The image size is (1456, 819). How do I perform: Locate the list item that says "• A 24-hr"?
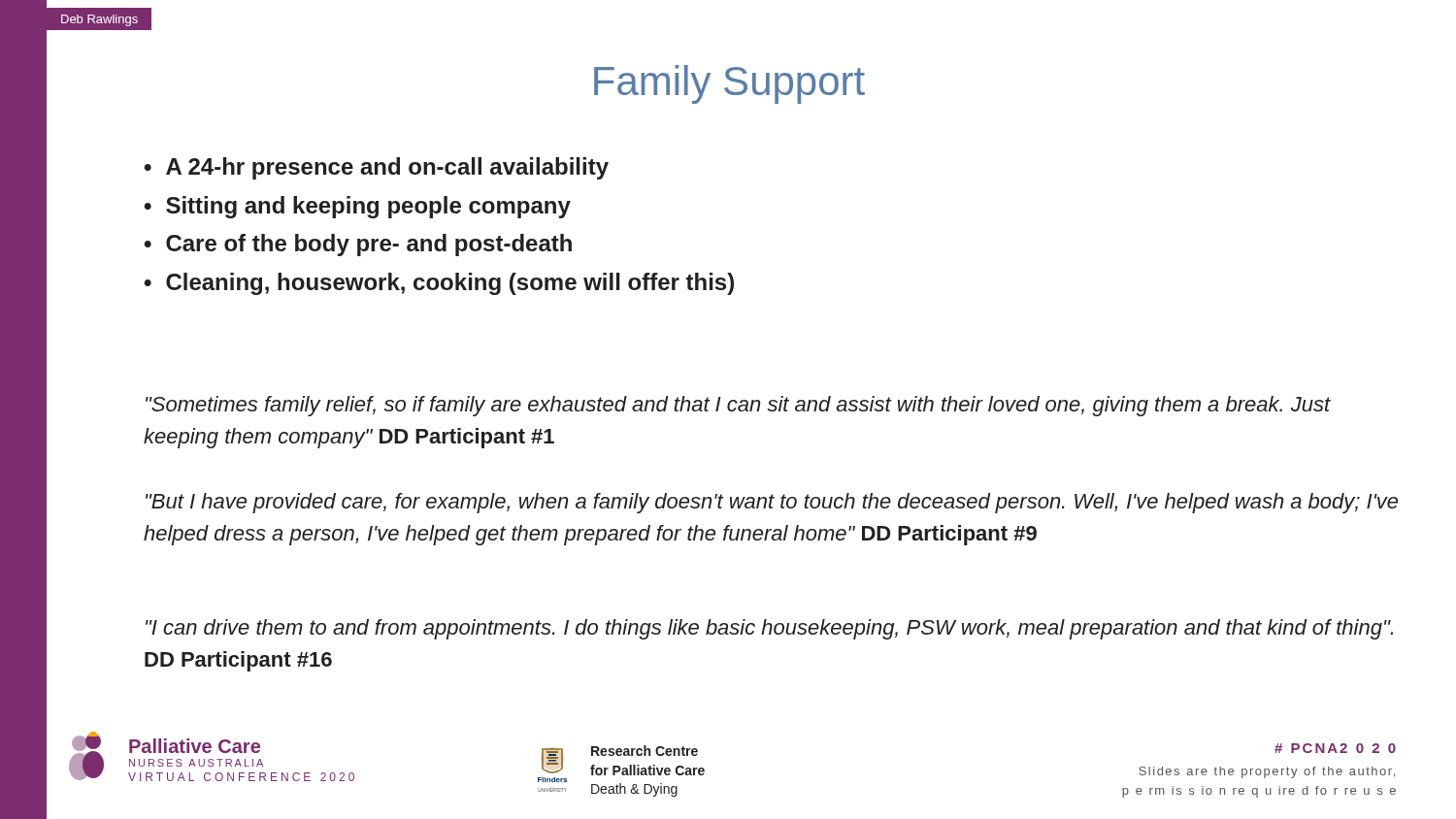(x=376, y=167)
